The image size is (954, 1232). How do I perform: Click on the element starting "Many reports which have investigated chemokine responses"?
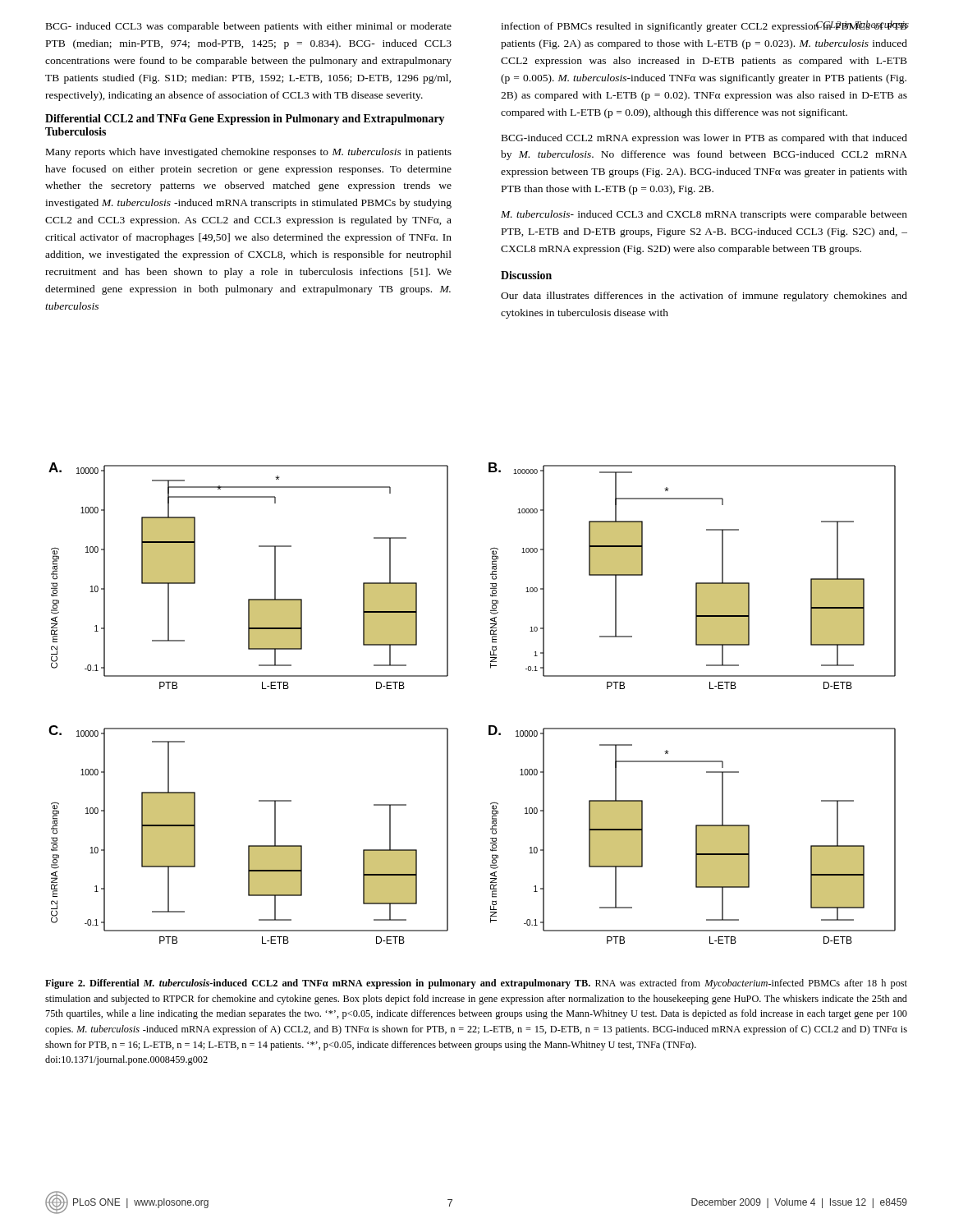click(248, 229)
